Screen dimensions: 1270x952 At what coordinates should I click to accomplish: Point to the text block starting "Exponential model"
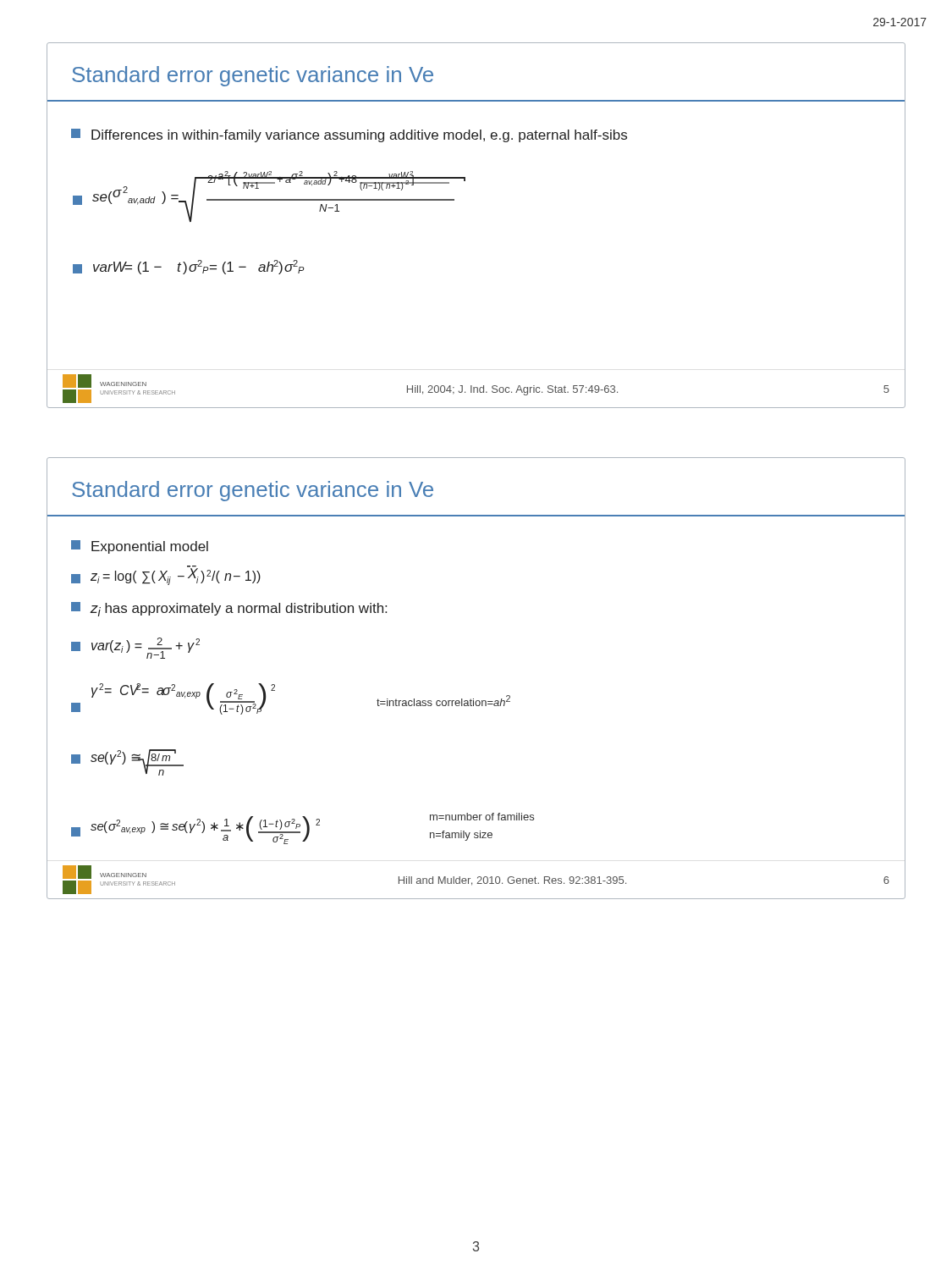pos(140,547)
